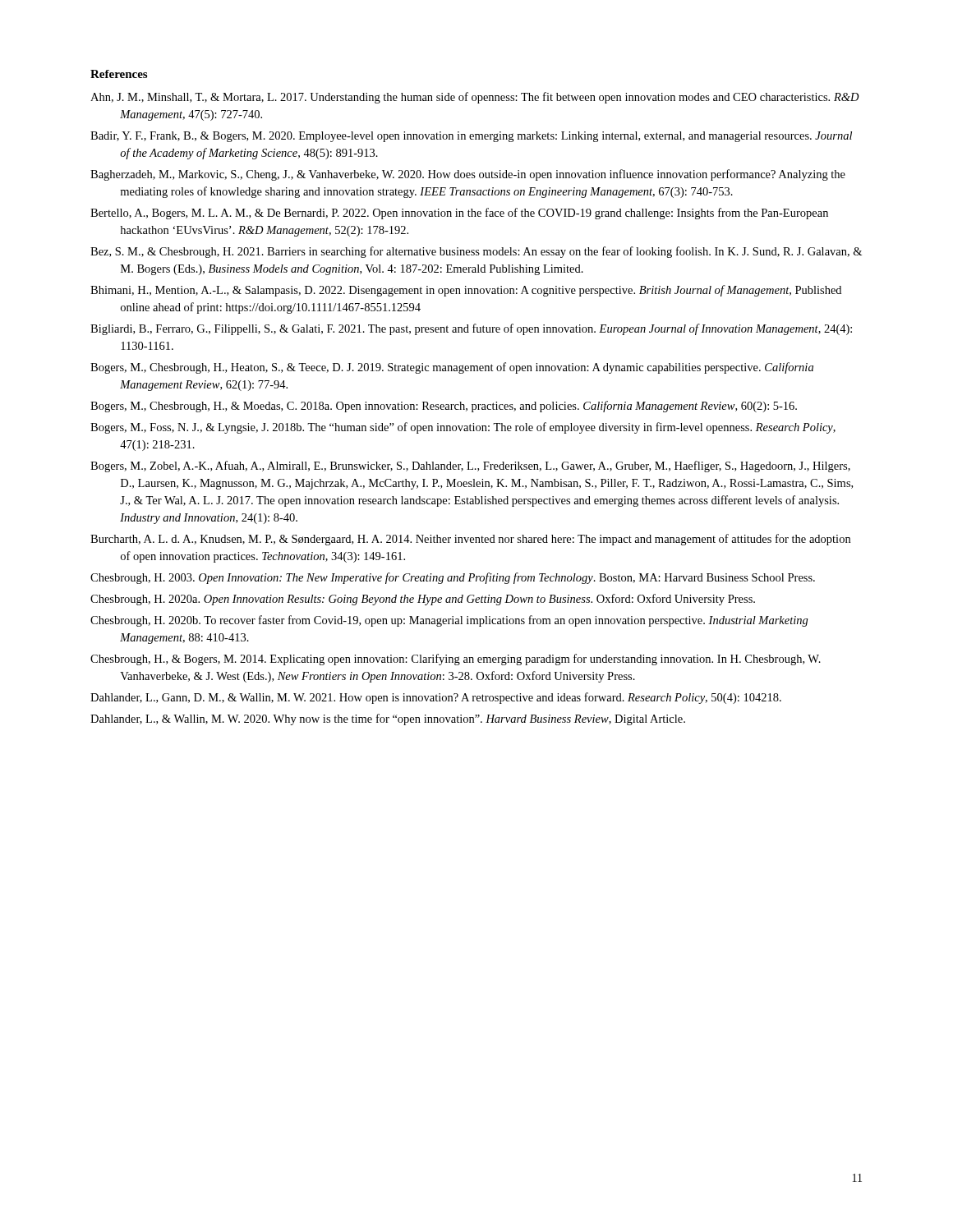The image size is (953, 1232).
Task: Find the element starting "Chesbrough, H., & Bogers, M. 2014. Explicating"
Action: [x=456, y=667]
